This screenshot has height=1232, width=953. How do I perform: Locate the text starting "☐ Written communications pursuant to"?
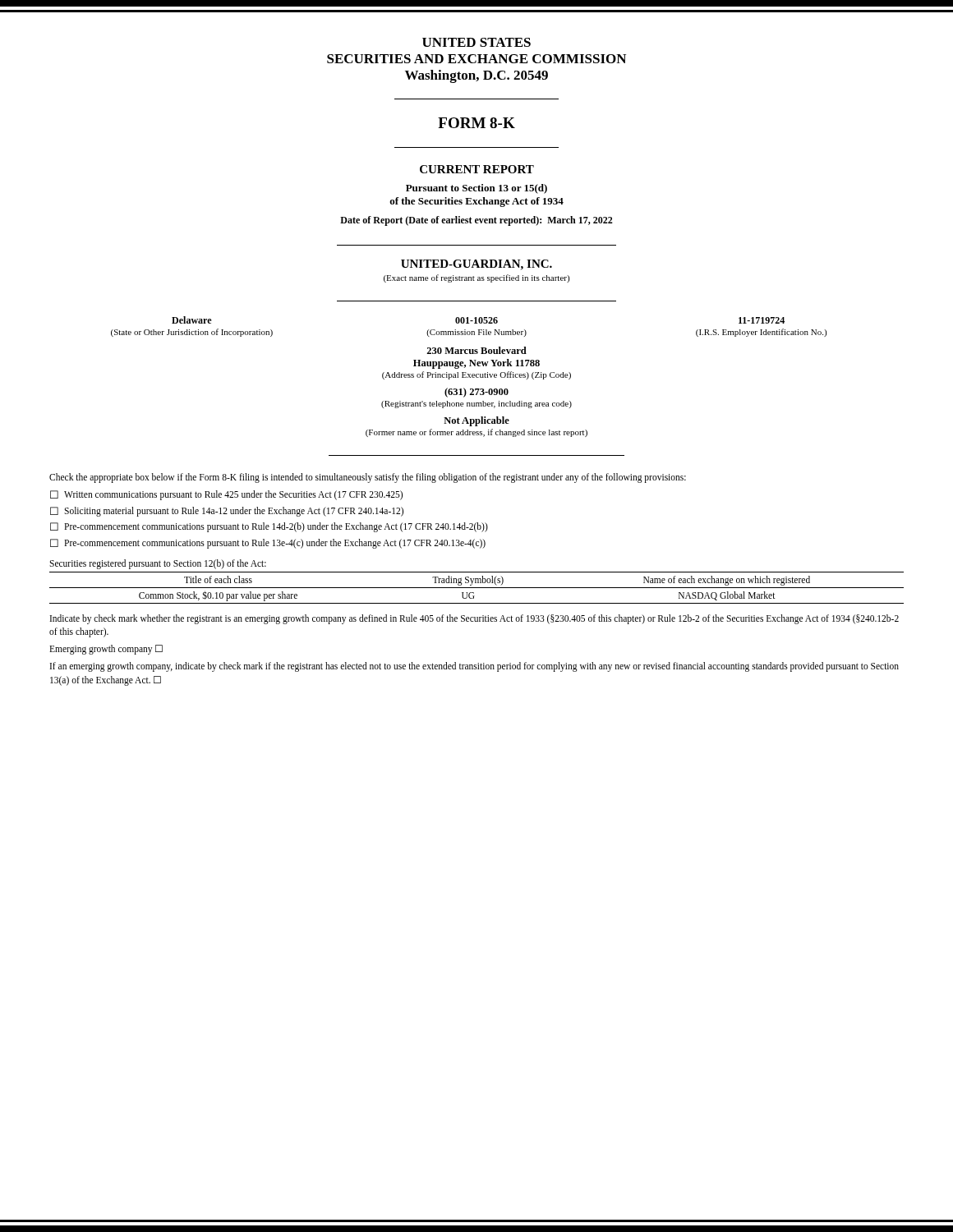(226, 496)
